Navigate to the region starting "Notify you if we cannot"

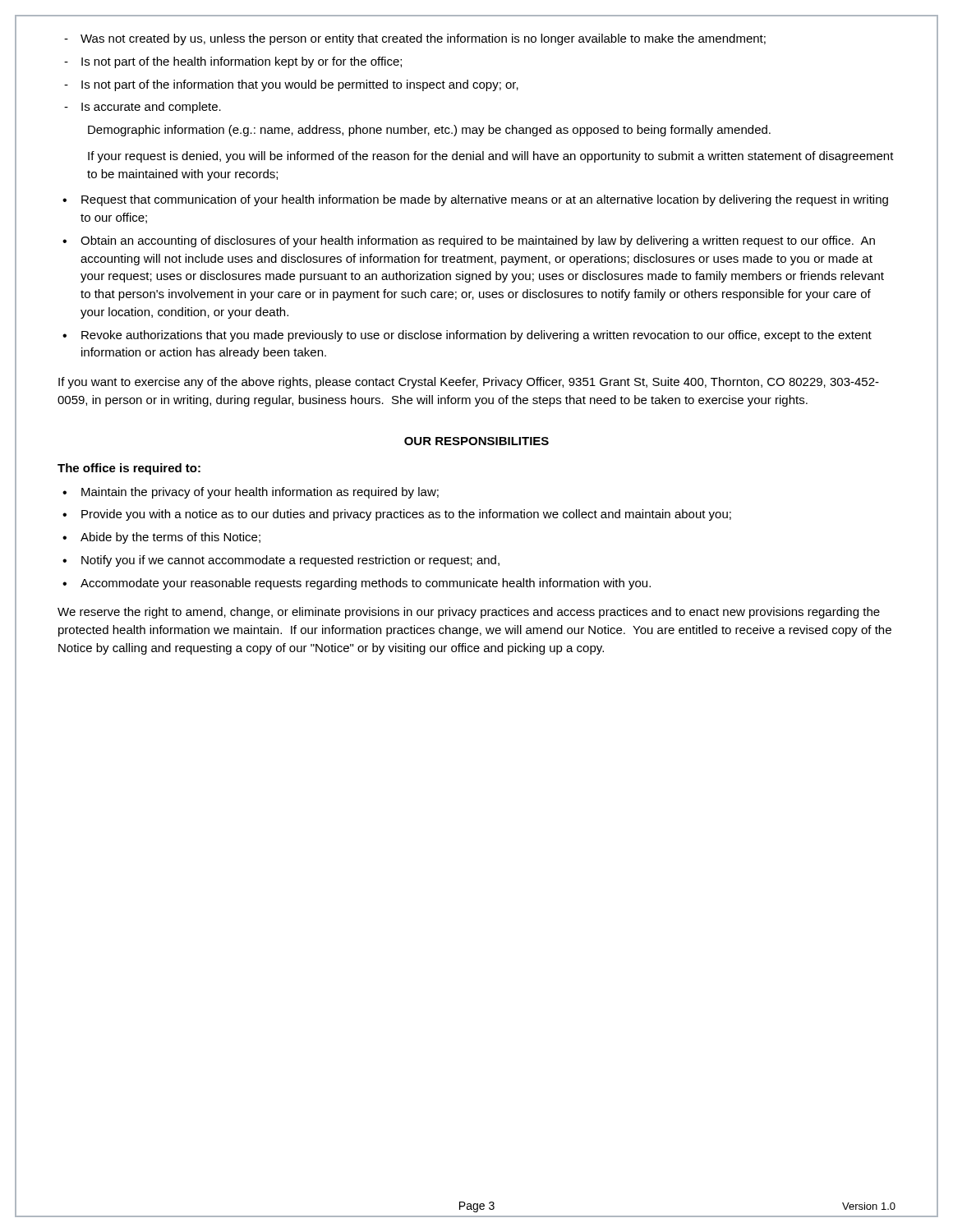tap(290, 560)
